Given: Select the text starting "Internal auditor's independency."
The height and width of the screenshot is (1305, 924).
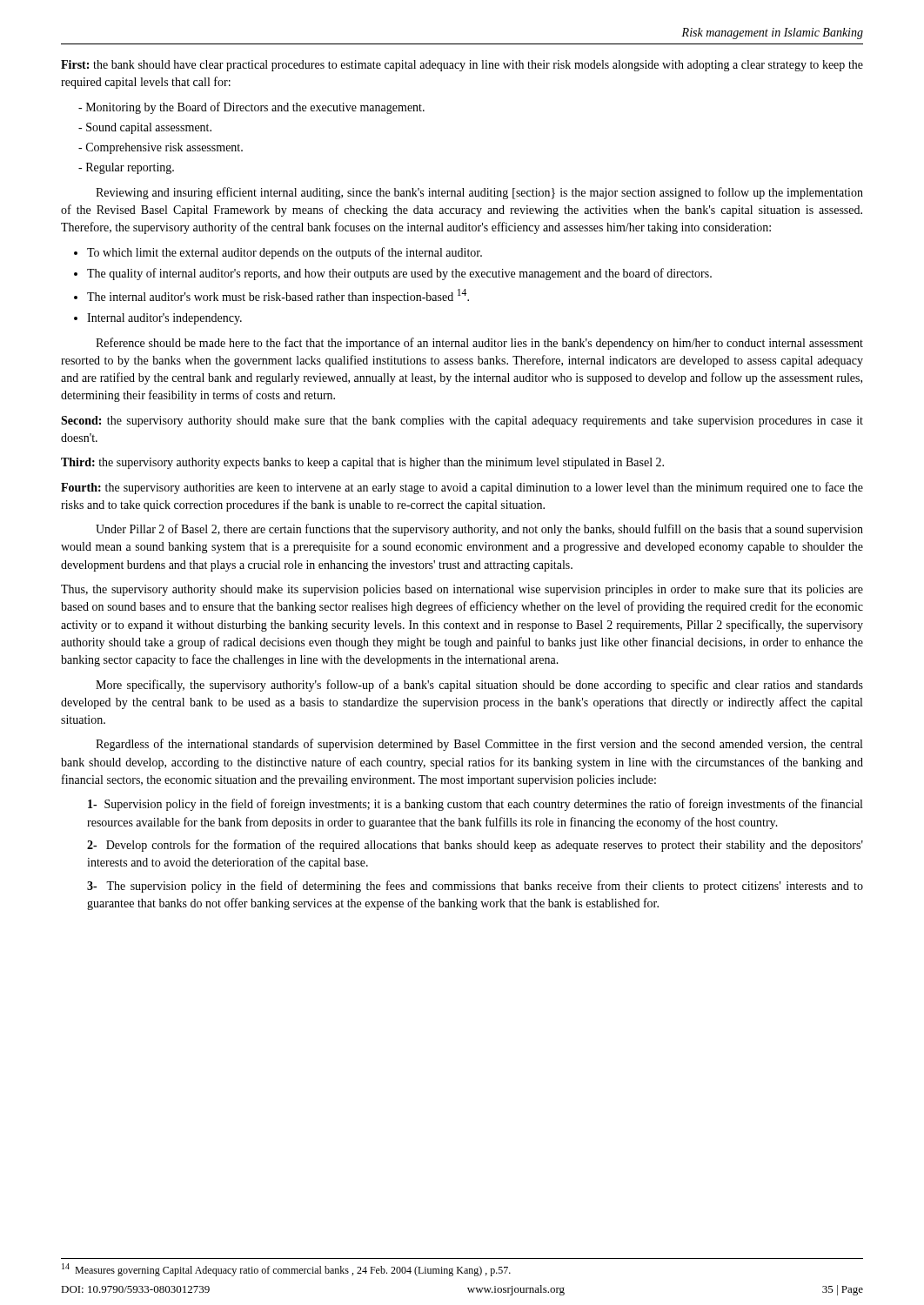Looking at the screenshot, I should tap(165, 318).
